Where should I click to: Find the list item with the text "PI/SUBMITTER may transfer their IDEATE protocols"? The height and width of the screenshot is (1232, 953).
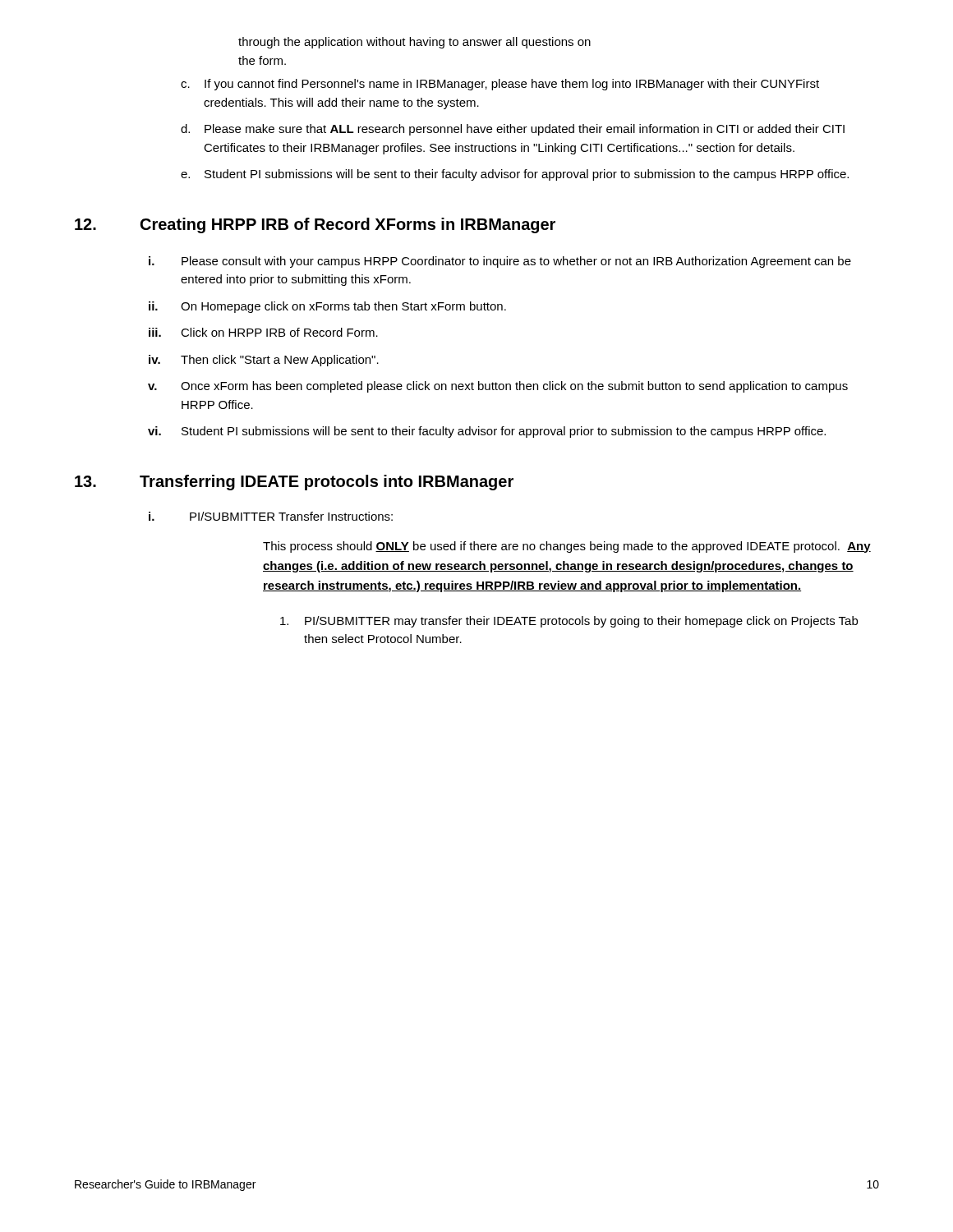(579, 630)
